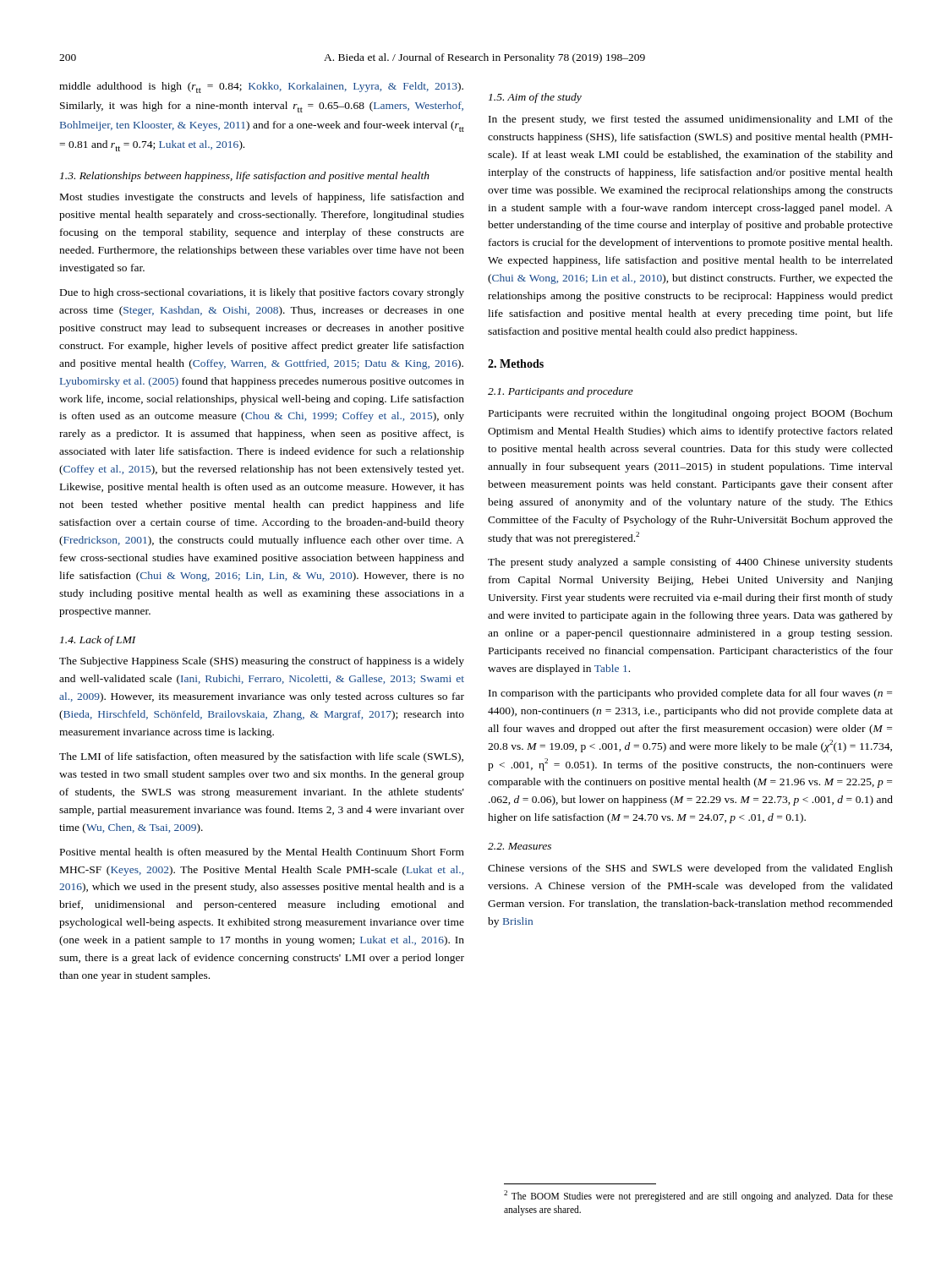This screenshot has width=952, height=1268.
Task: Click the passage that begins "Most studies investigate the constructs and"
Action: [x=262, y=404]
